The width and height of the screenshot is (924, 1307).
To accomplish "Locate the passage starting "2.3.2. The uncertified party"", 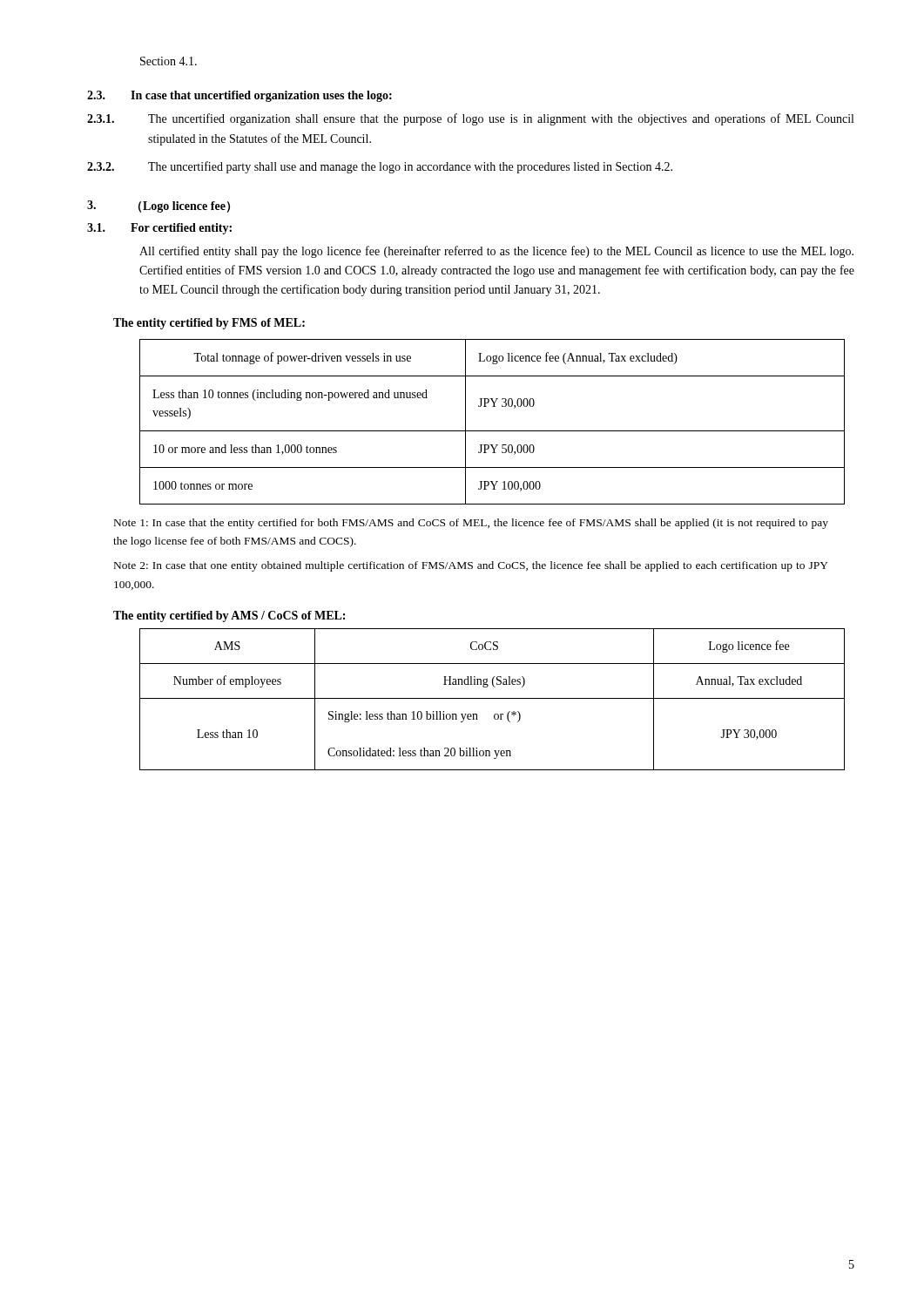I will (x=471, y=168).
